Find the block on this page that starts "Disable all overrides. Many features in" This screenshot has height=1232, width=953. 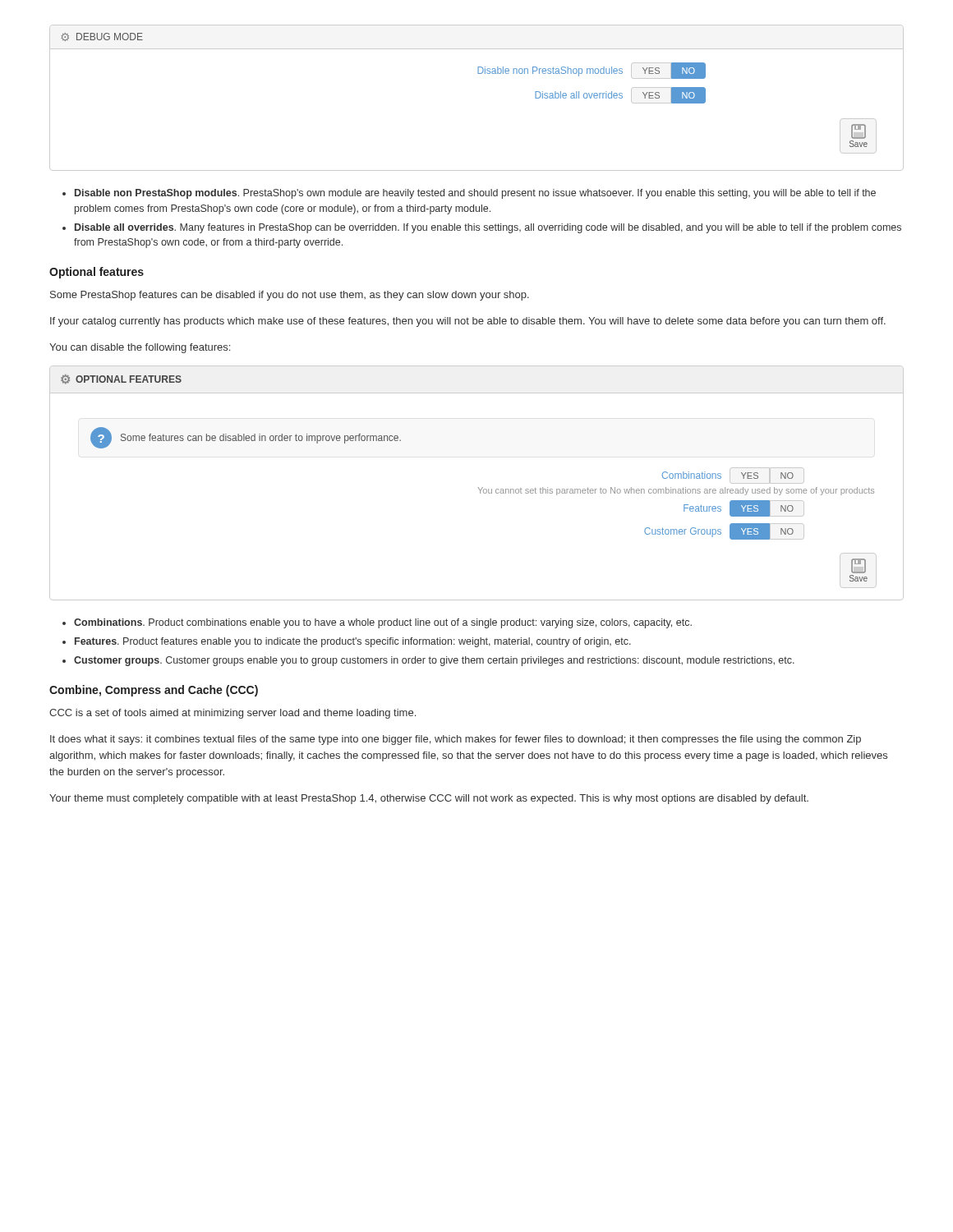[488, 235]
